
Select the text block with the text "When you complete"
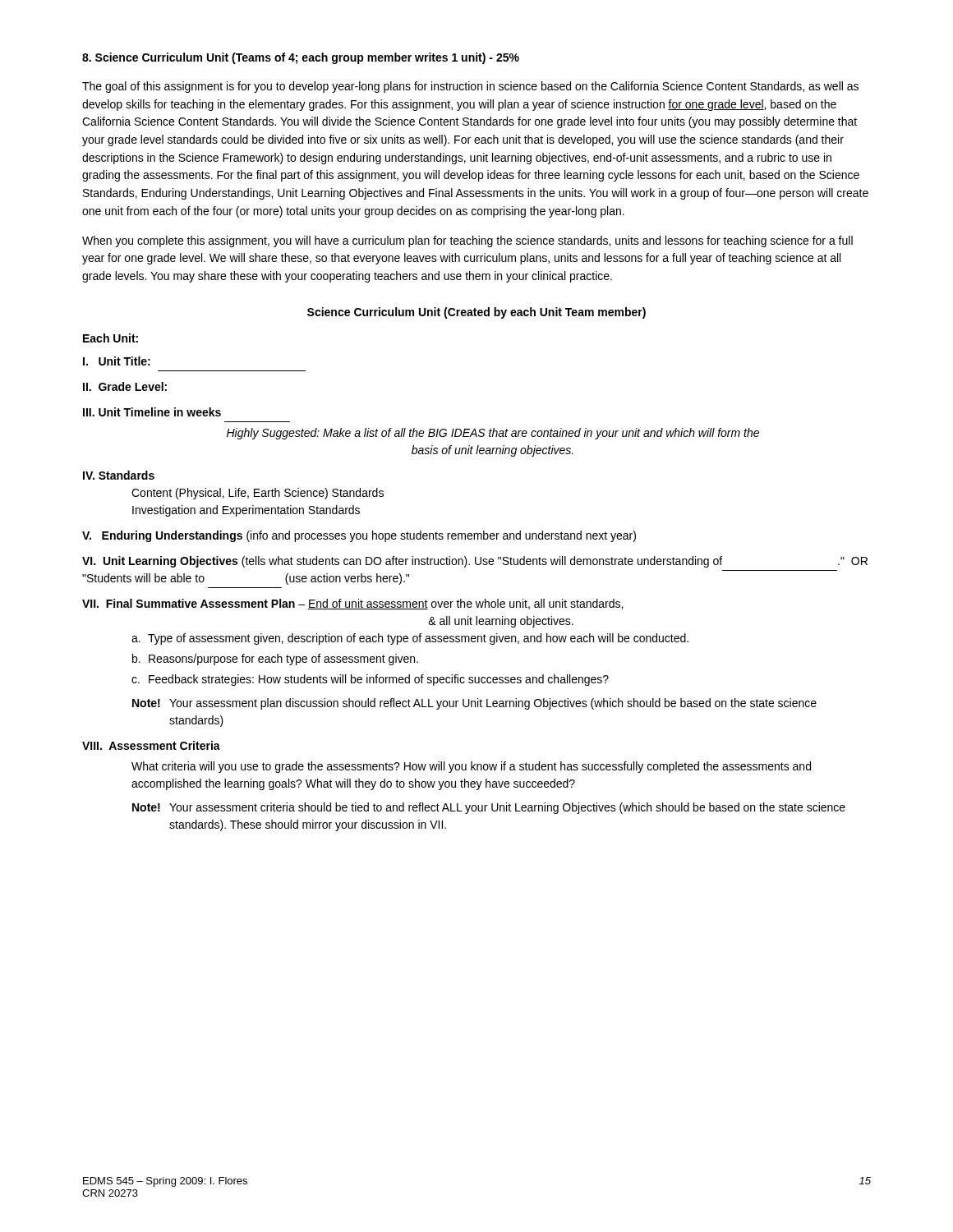468,258
